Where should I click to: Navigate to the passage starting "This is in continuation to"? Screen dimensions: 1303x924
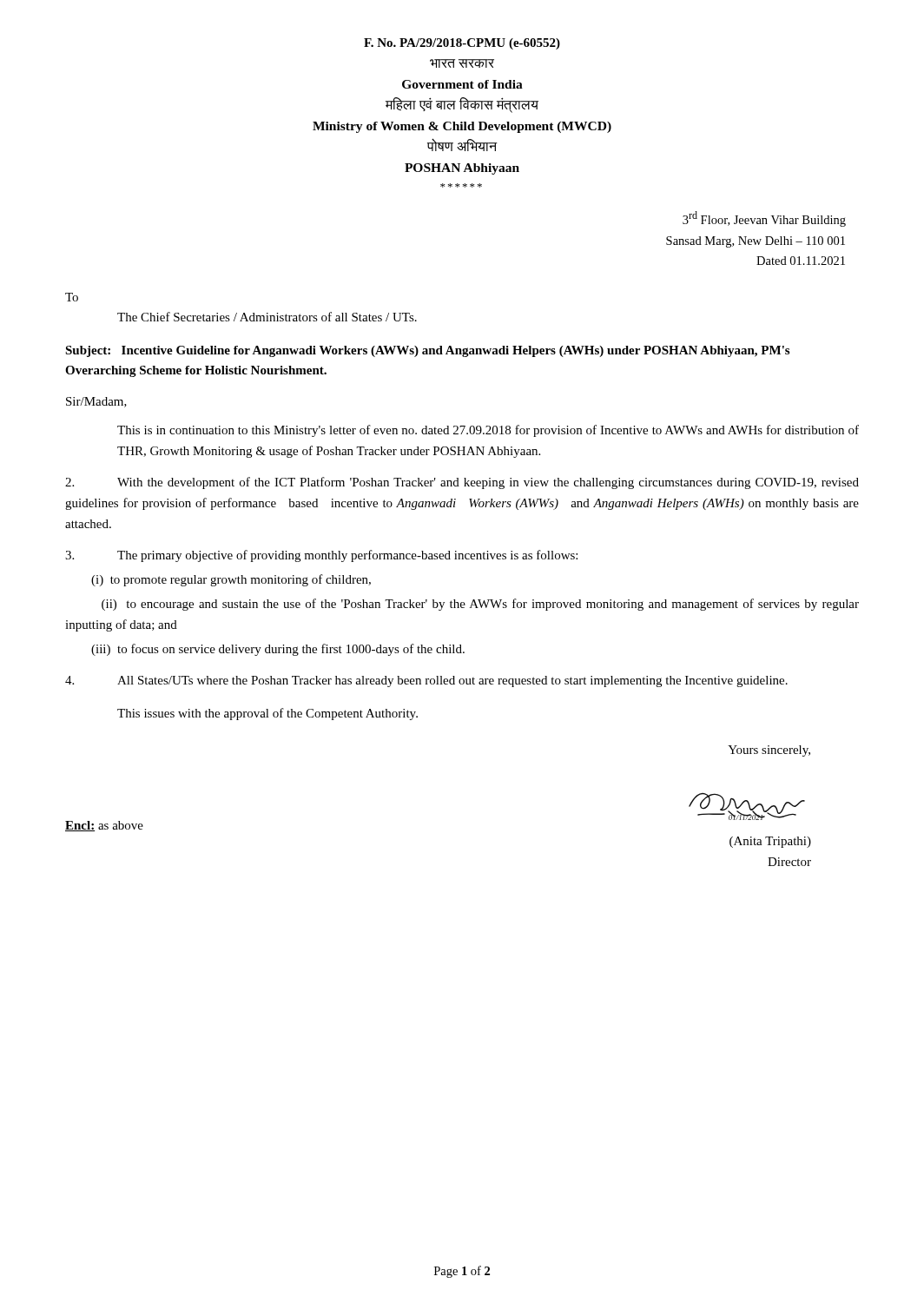point(488,441)
